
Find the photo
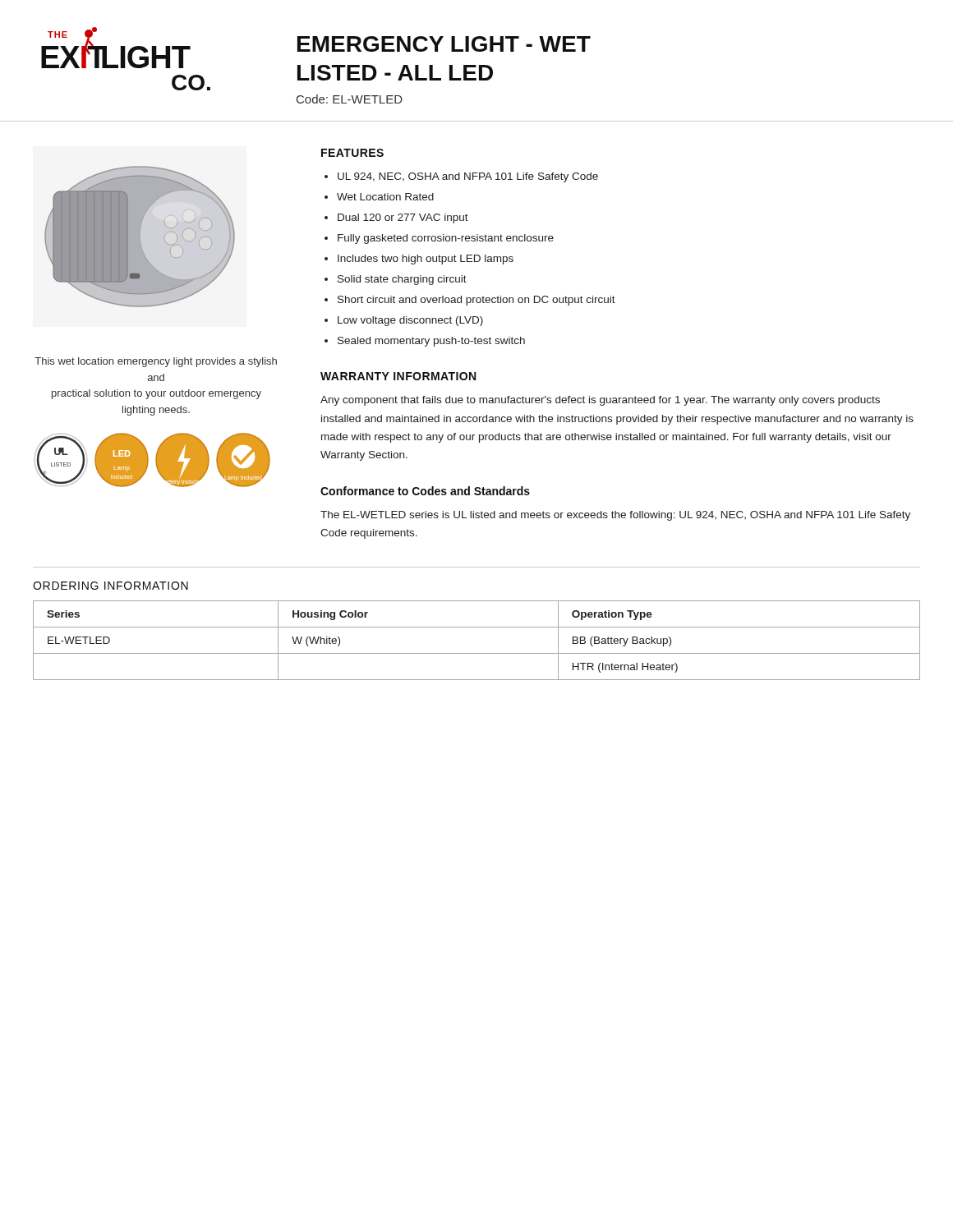pyautogui.click(x=156, y=244)
